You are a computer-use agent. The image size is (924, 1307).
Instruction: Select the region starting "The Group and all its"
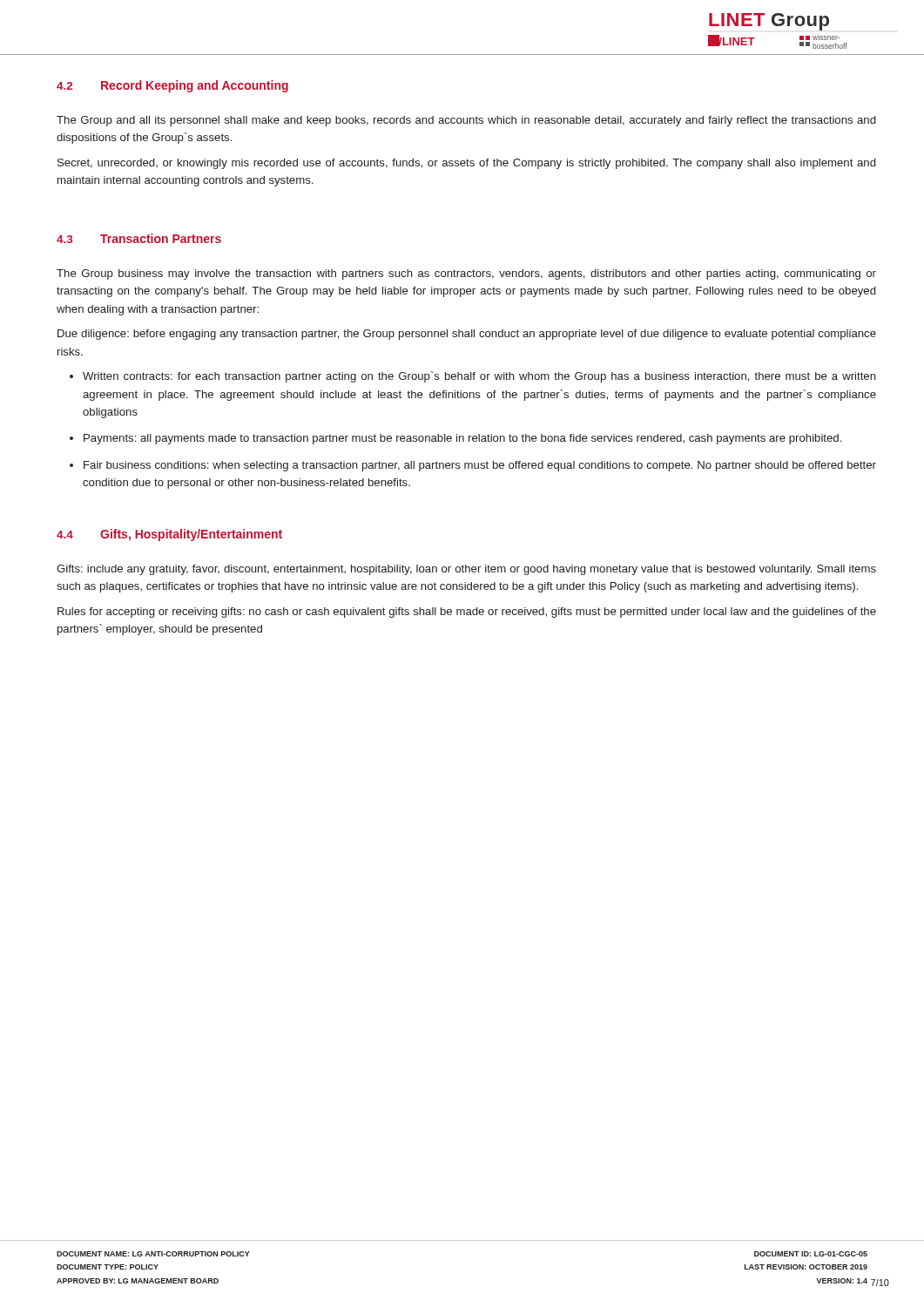[x=466, y=129]
